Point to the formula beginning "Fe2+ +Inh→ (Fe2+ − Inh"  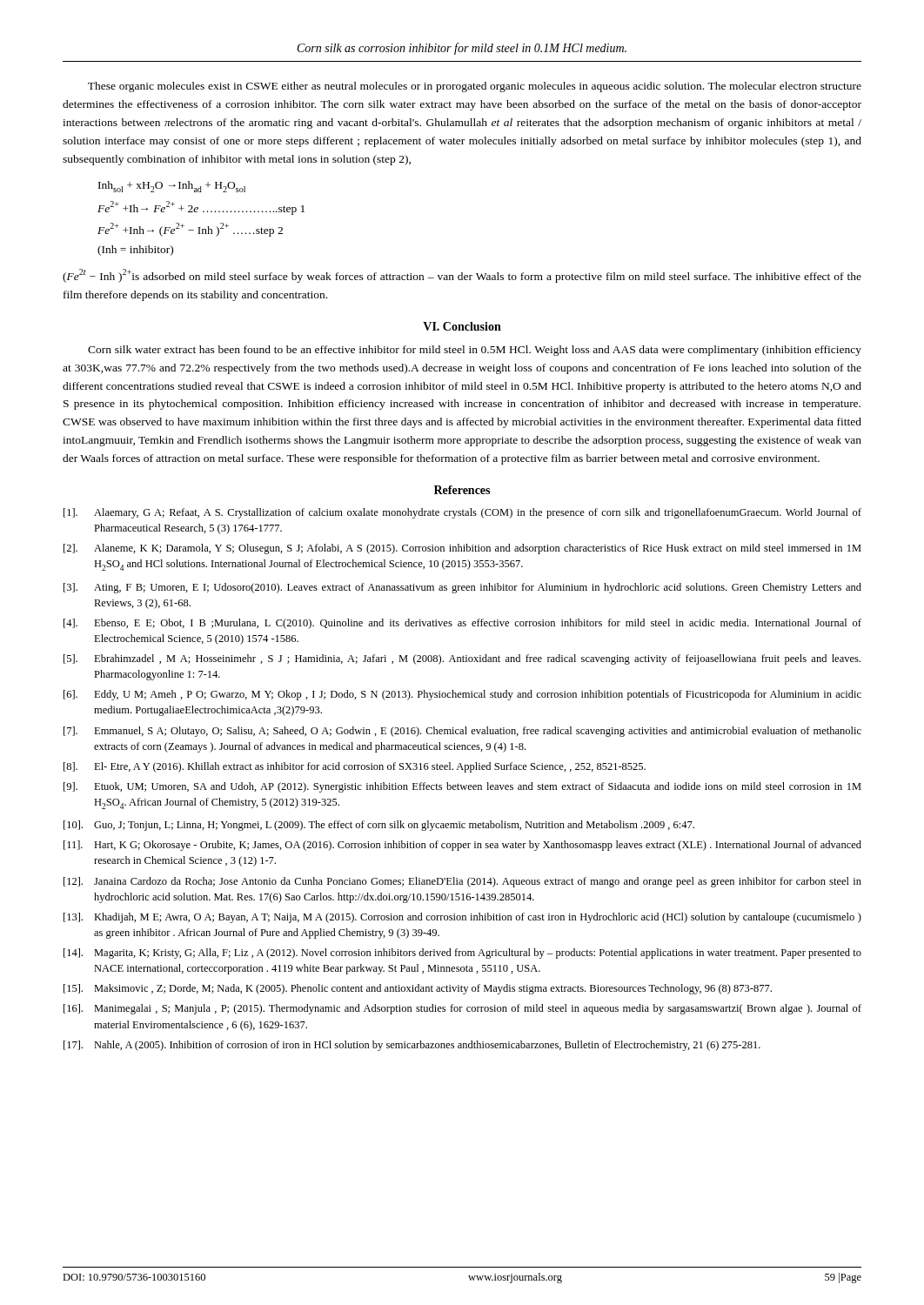click(x=190, y=229)
